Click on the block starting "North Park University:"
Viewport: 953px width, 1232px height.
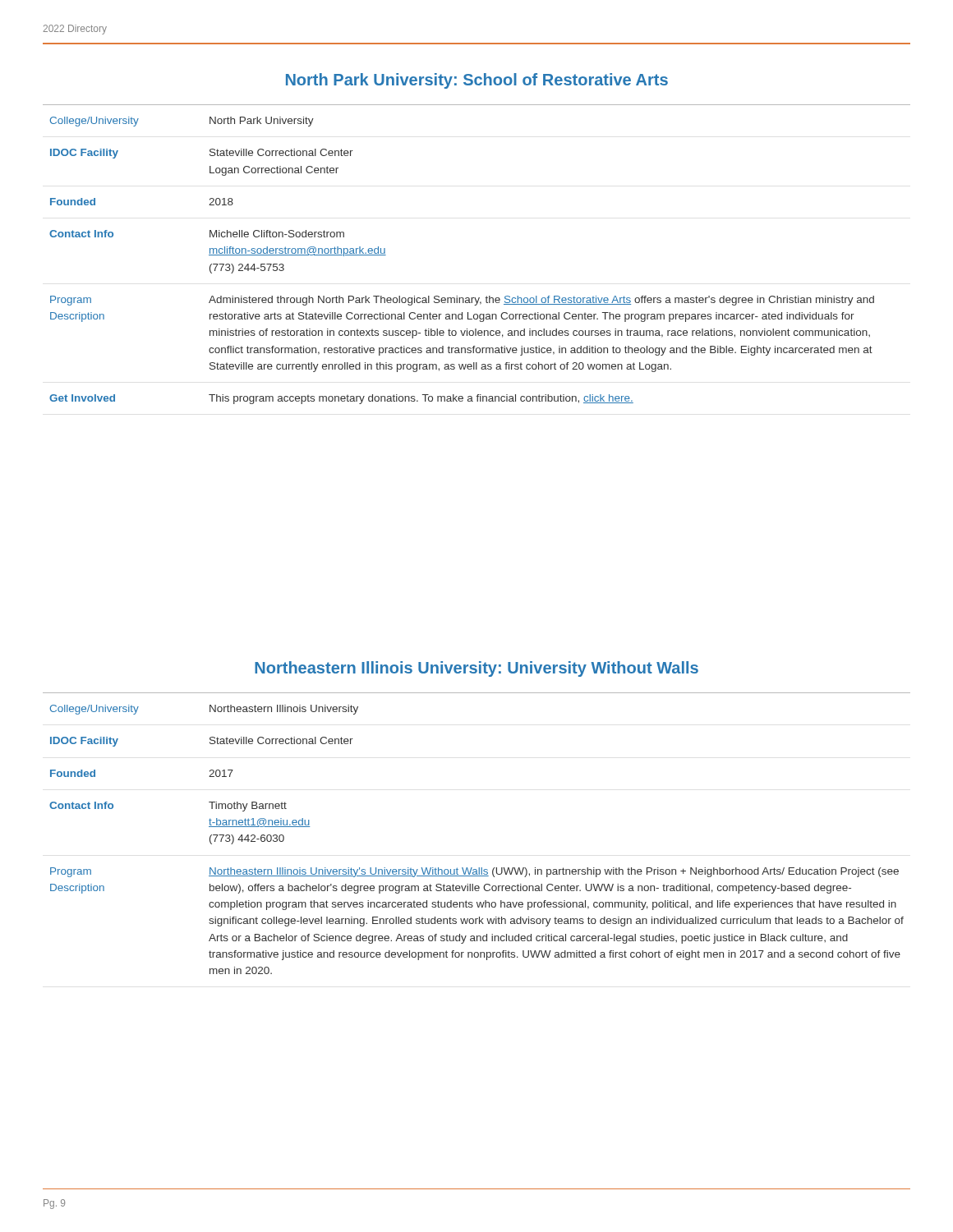point(476,80)
